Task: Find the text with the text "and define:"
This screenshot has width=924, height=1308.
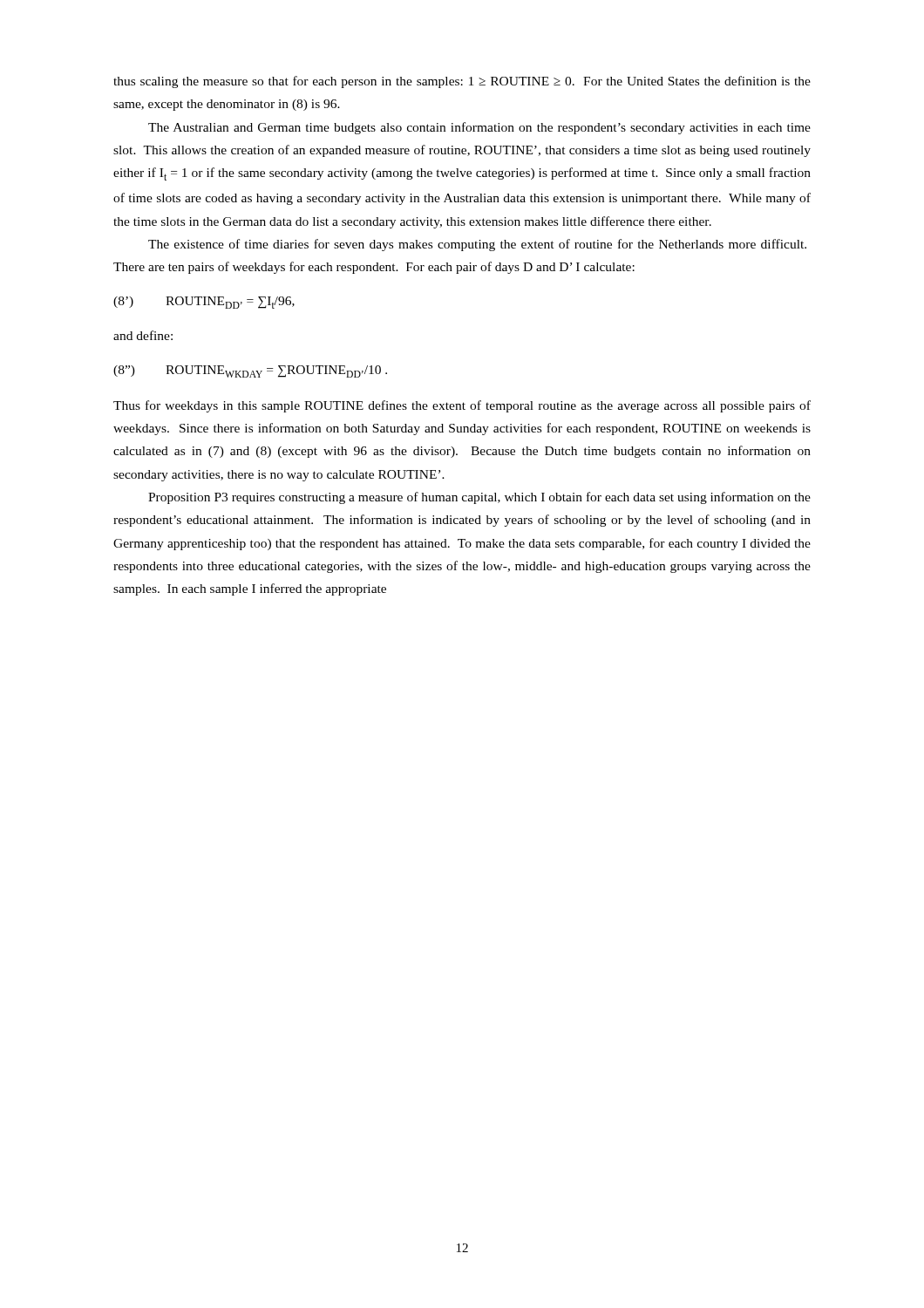Action: pos(143,335)
